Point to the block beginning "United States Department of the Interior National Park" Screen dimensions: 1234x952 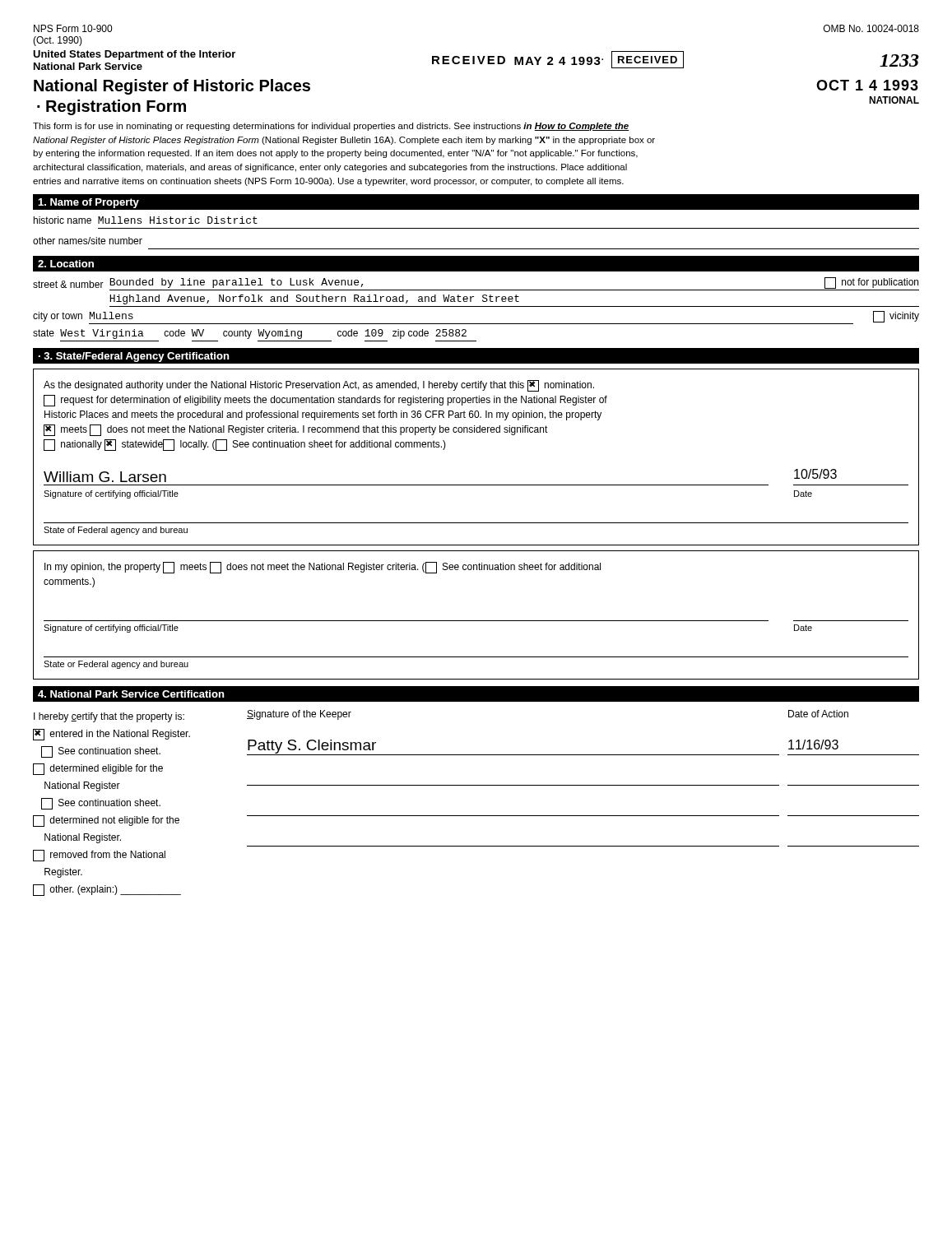click(476, 60)
